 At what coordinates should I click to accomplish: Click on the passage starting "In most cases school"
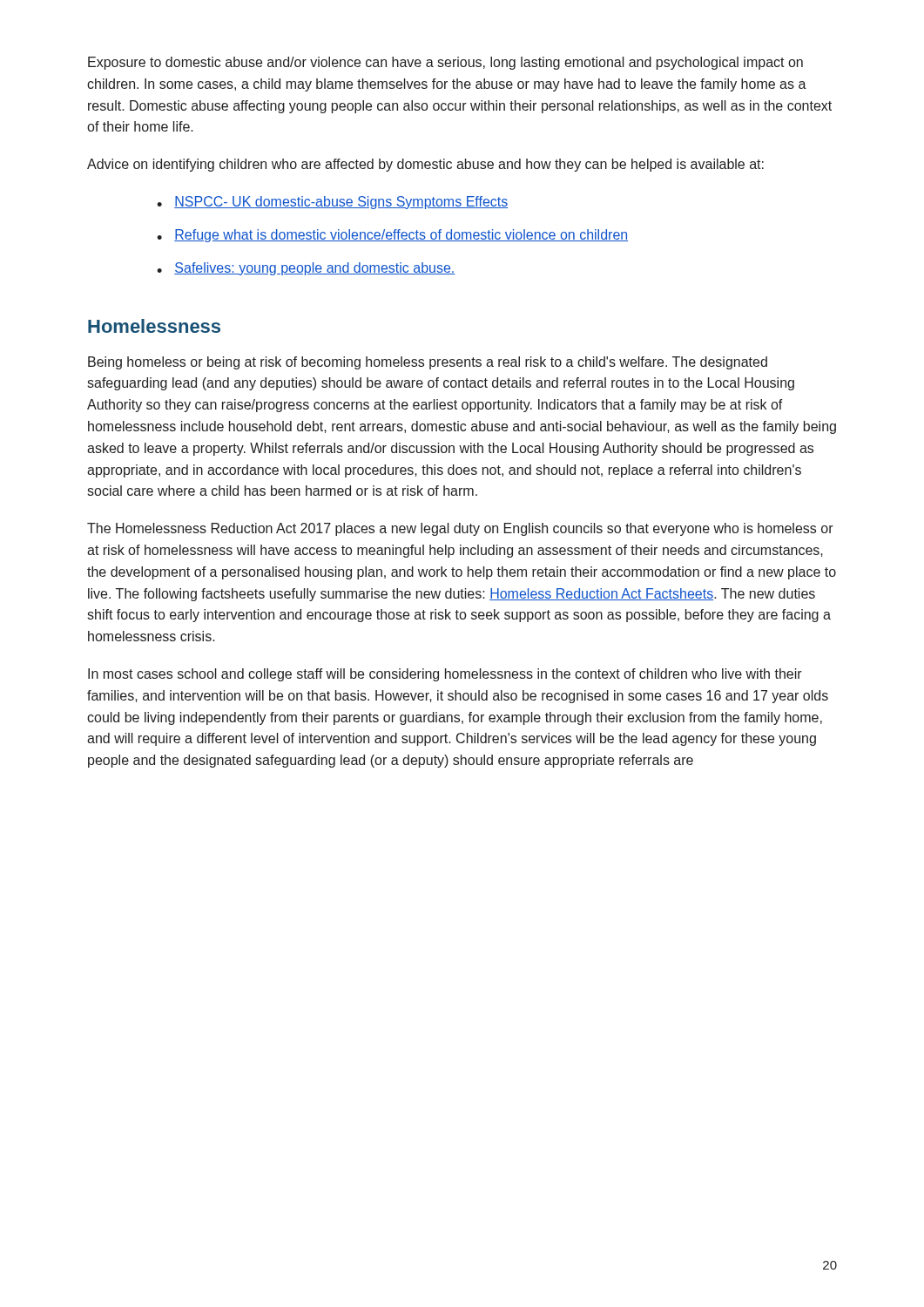458,717
